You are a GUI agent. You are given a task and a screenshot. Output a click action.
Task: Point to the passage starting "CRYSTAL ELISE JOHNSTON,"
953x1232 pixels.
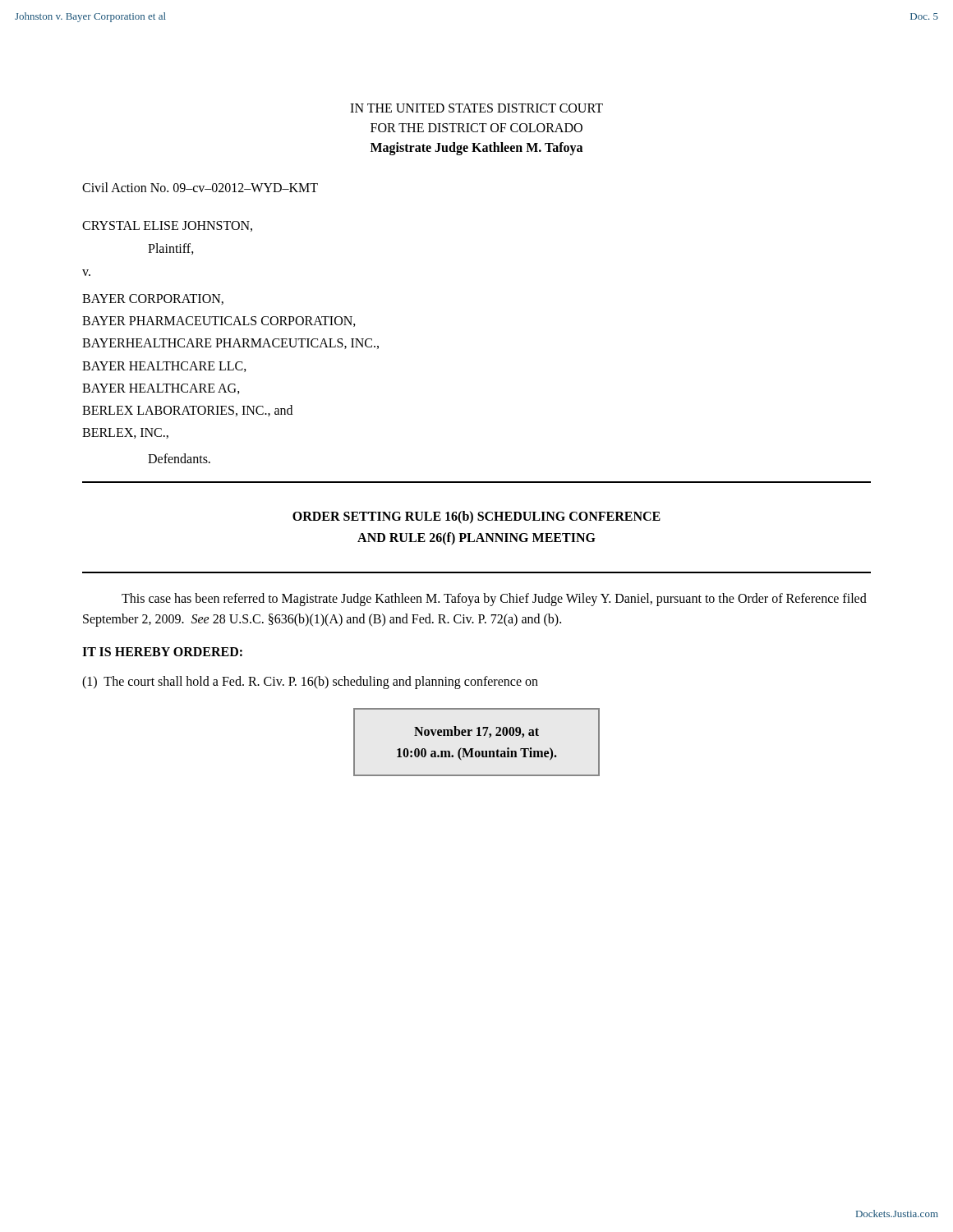168,225
